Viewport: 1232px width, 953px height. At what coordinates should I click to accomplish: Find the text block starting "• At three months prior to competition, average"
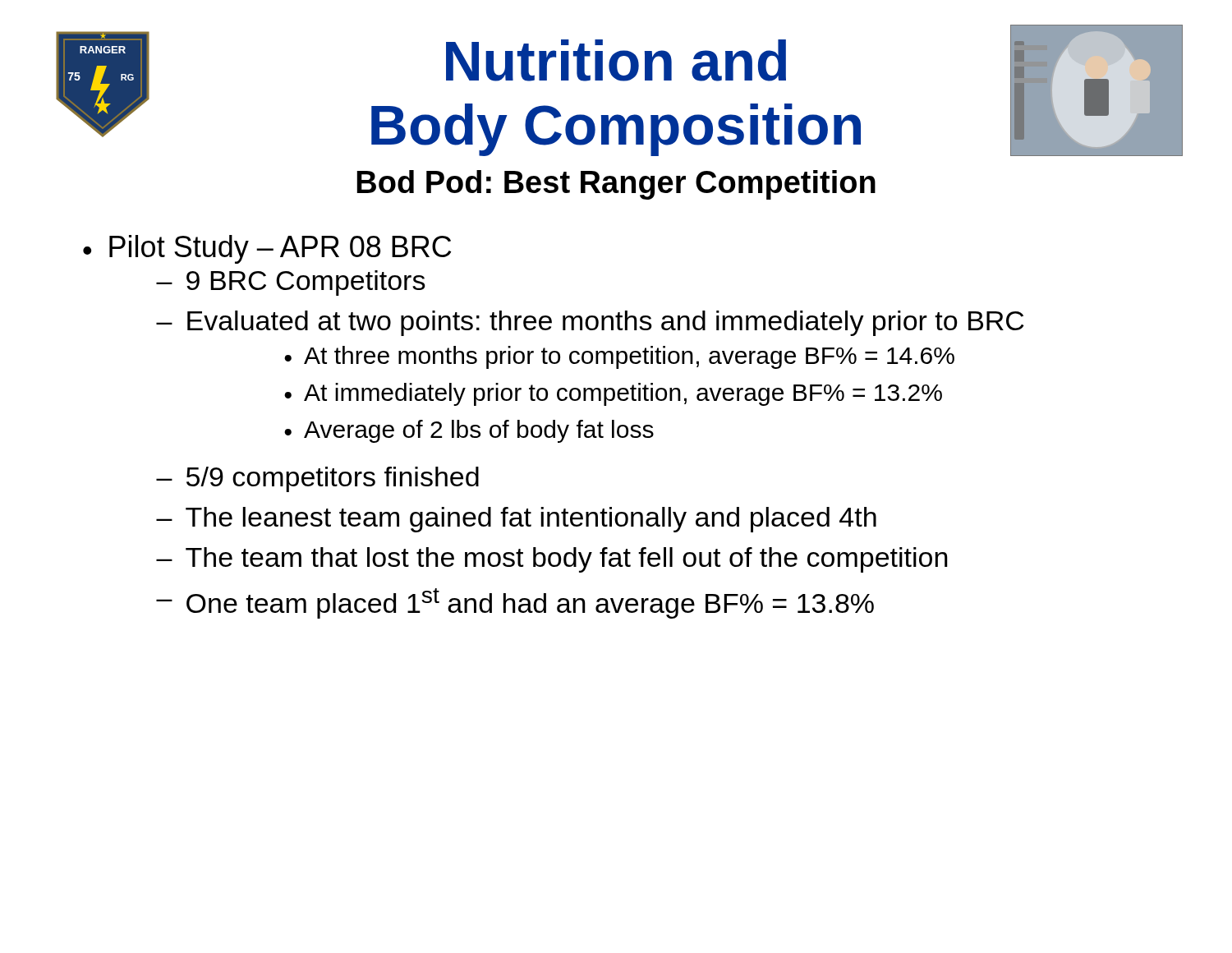[x=620, y=357]
